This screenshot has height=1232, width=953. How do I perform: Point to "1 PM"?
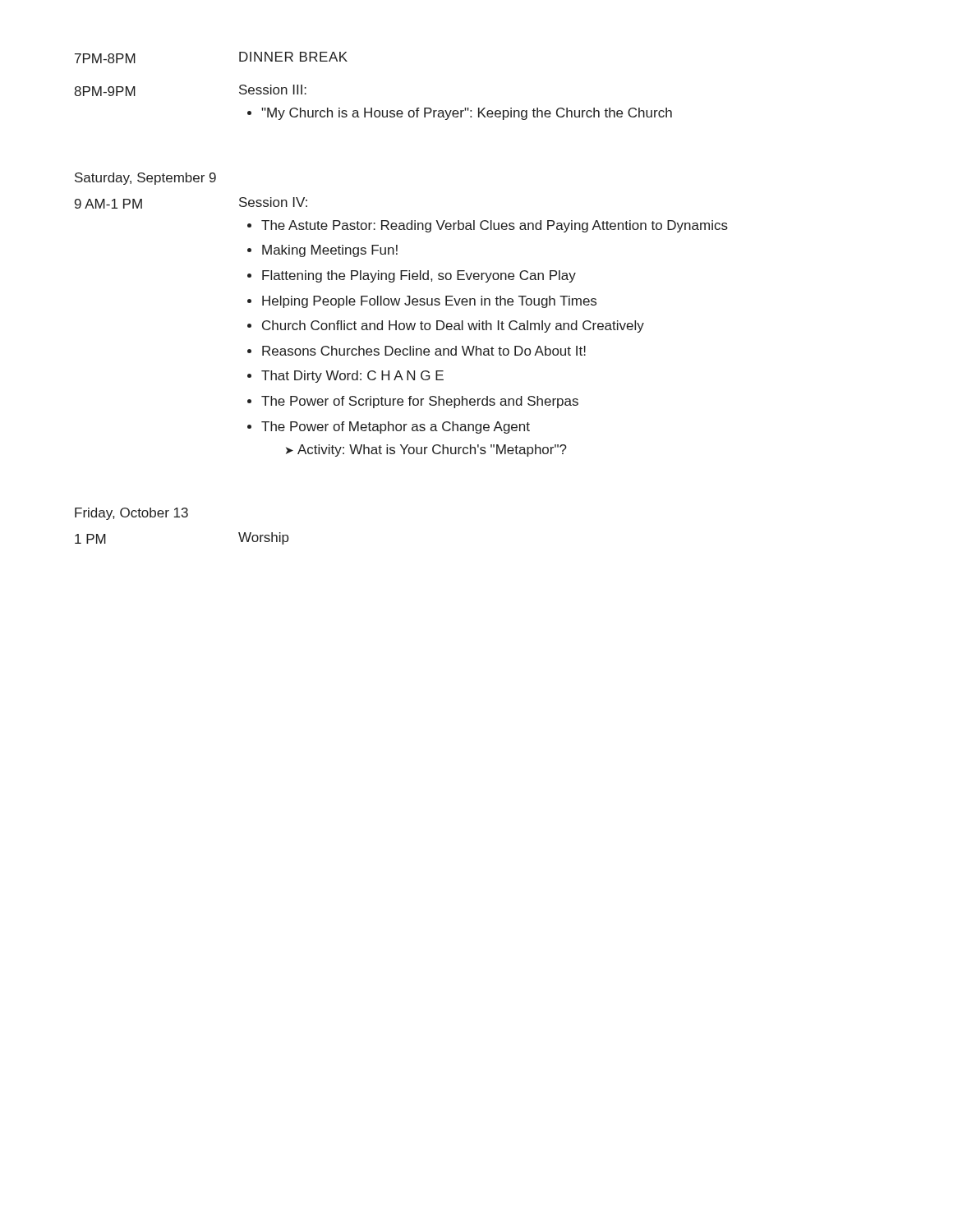[90, 539]
